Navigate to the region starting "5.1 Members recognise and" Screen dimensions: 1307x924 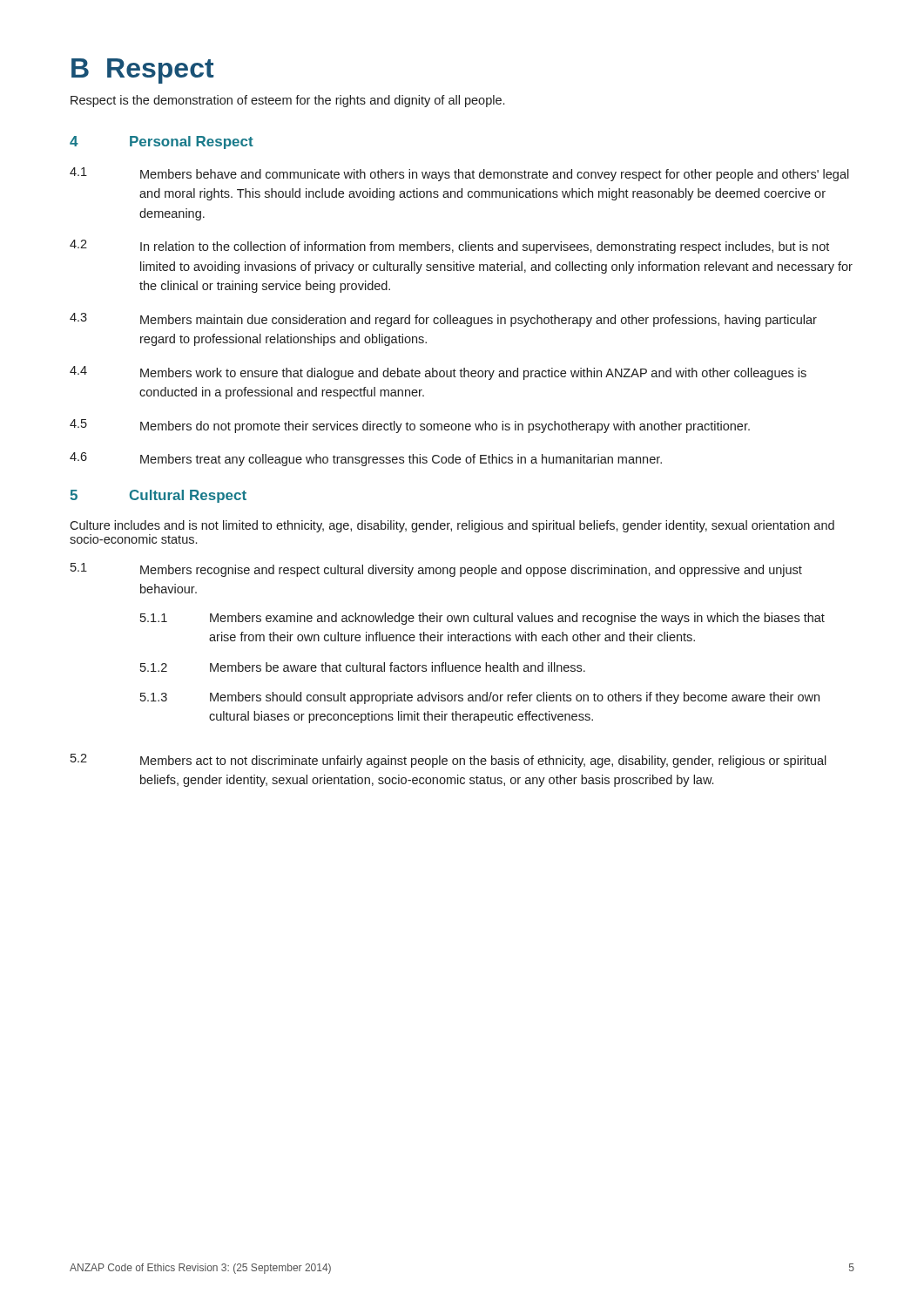click(x=462, y=648)
